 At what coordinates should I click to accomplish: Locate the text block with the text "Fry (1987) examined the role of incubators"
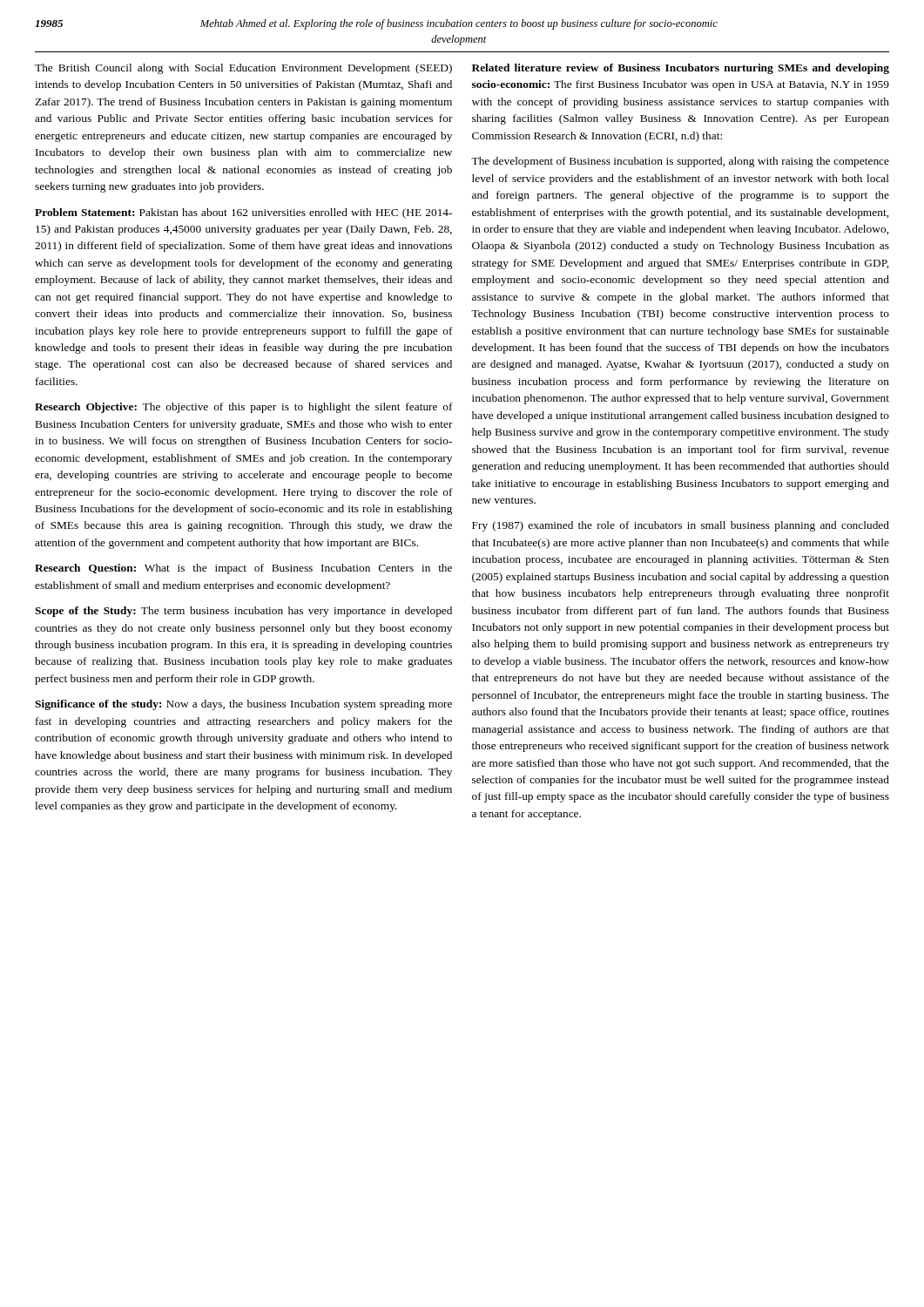pyautogui.click(x=680, y=669)
